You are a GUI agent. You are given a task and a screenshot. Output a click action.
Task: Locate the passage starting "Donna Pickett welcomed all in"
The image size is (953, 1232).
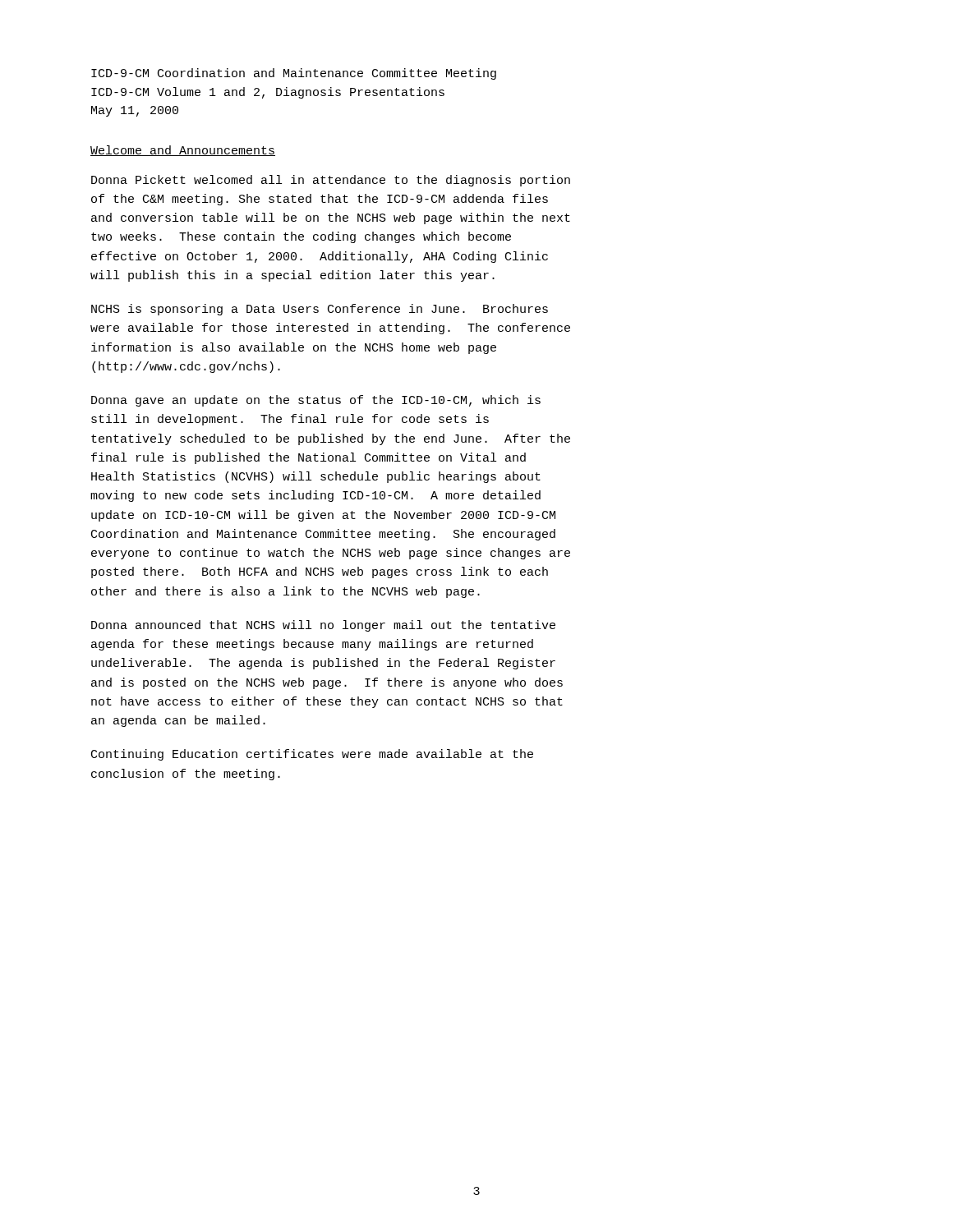click(x=331, y=228)
